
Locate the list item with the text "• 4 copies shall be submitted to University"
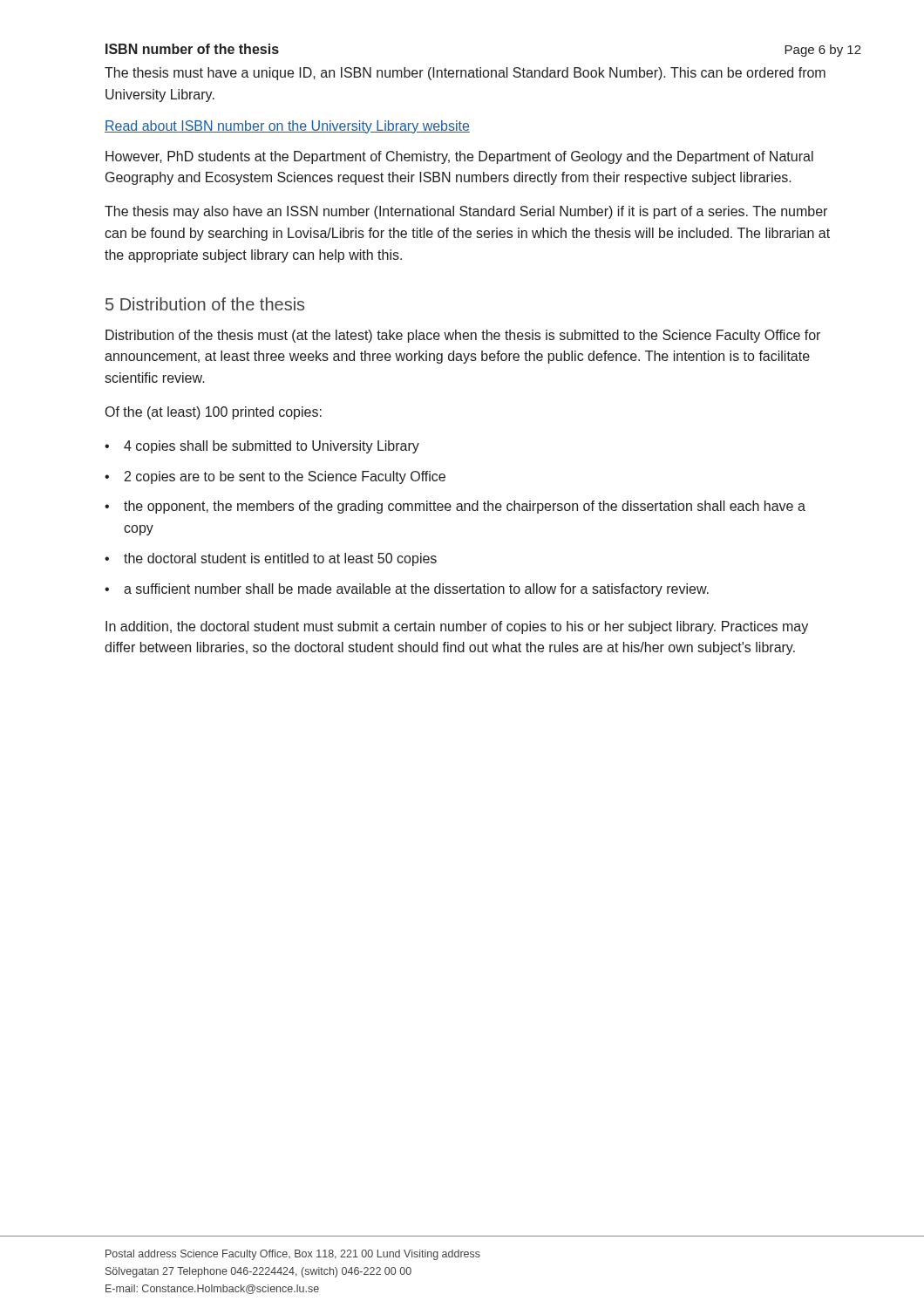coord(262,447)
